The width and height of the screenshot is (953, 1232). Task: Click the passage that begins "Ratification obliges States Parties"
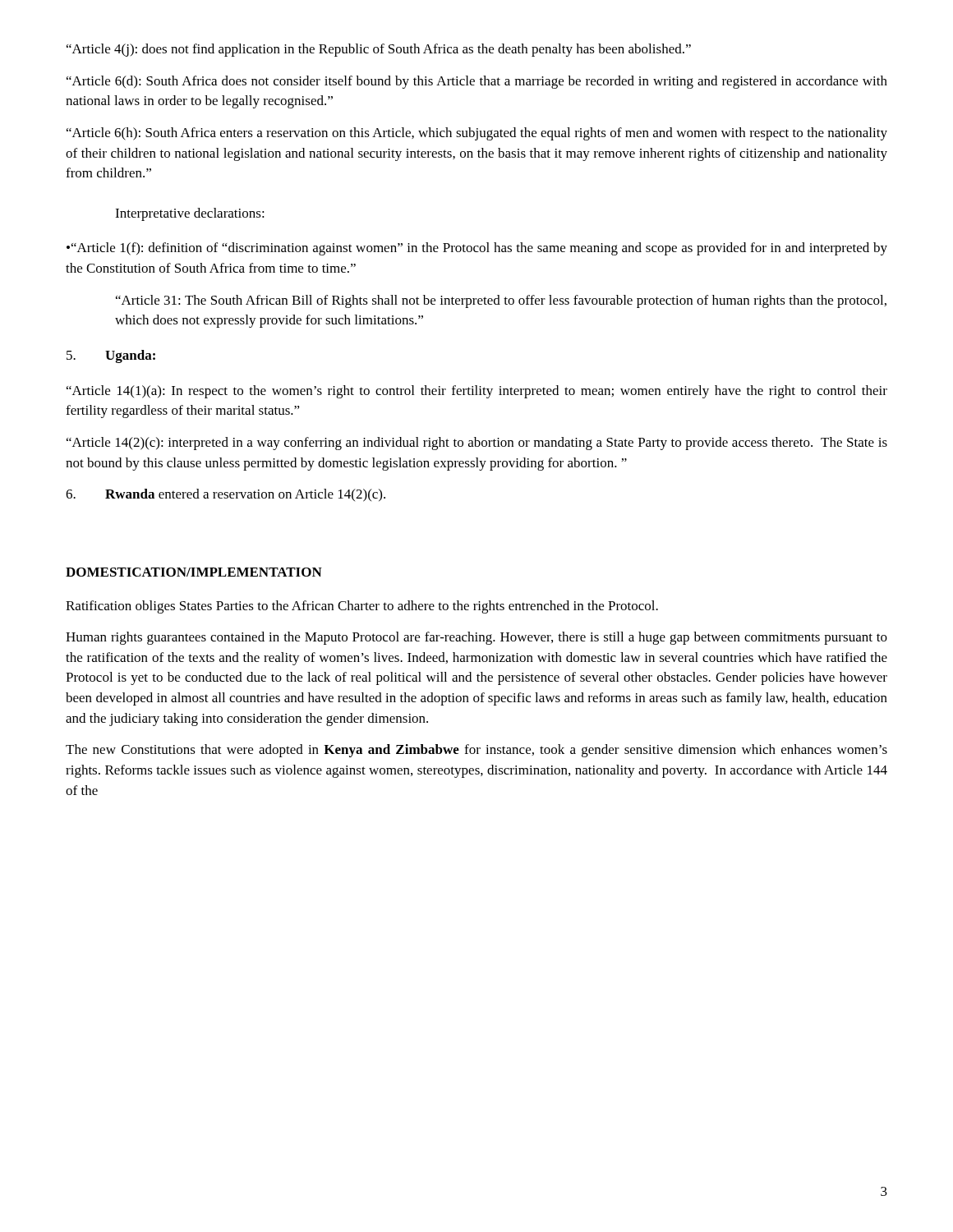(362, 605)
